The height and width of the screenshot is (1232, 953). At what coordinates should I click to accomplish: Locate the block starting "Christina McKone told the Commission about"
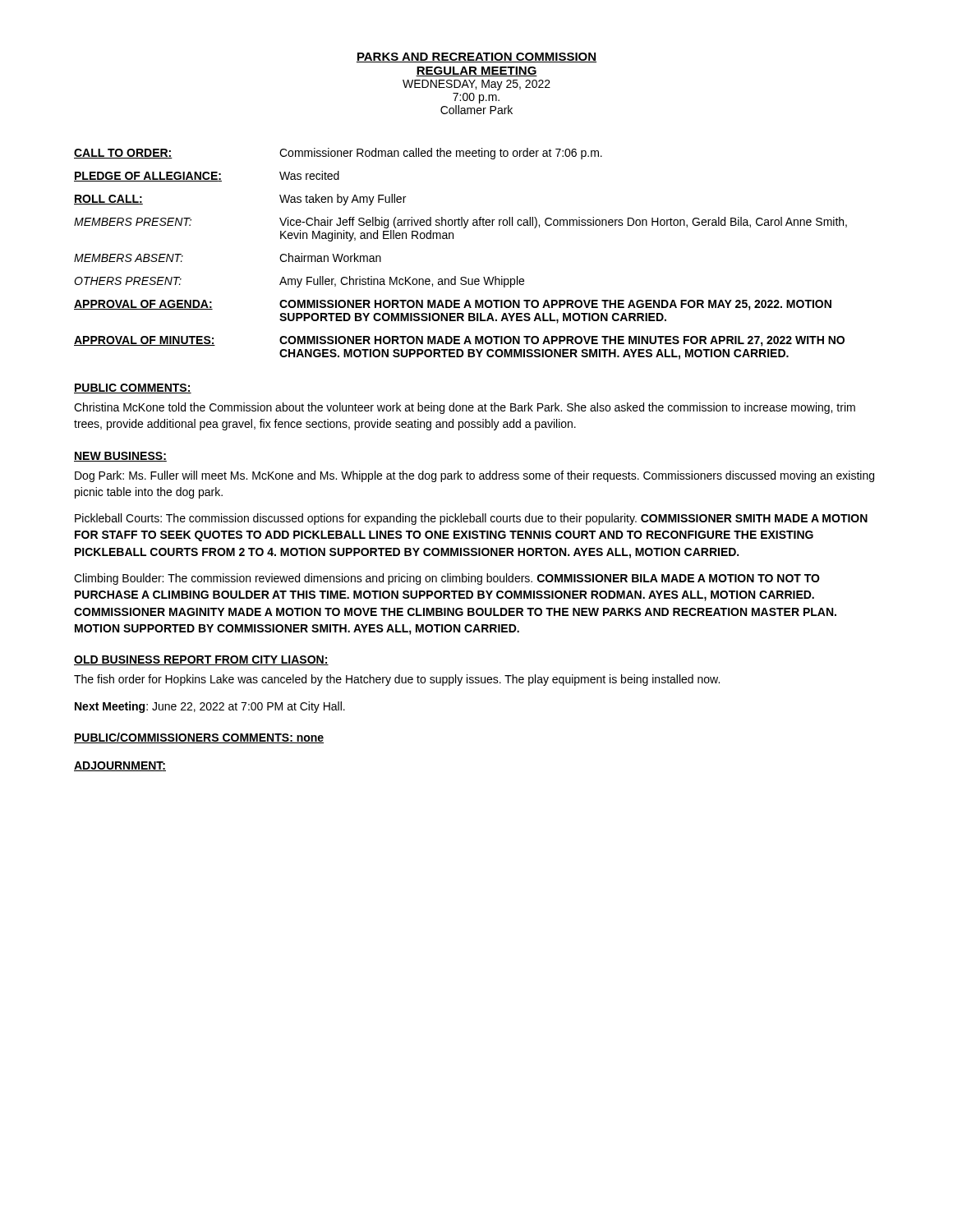coord(465,416)
